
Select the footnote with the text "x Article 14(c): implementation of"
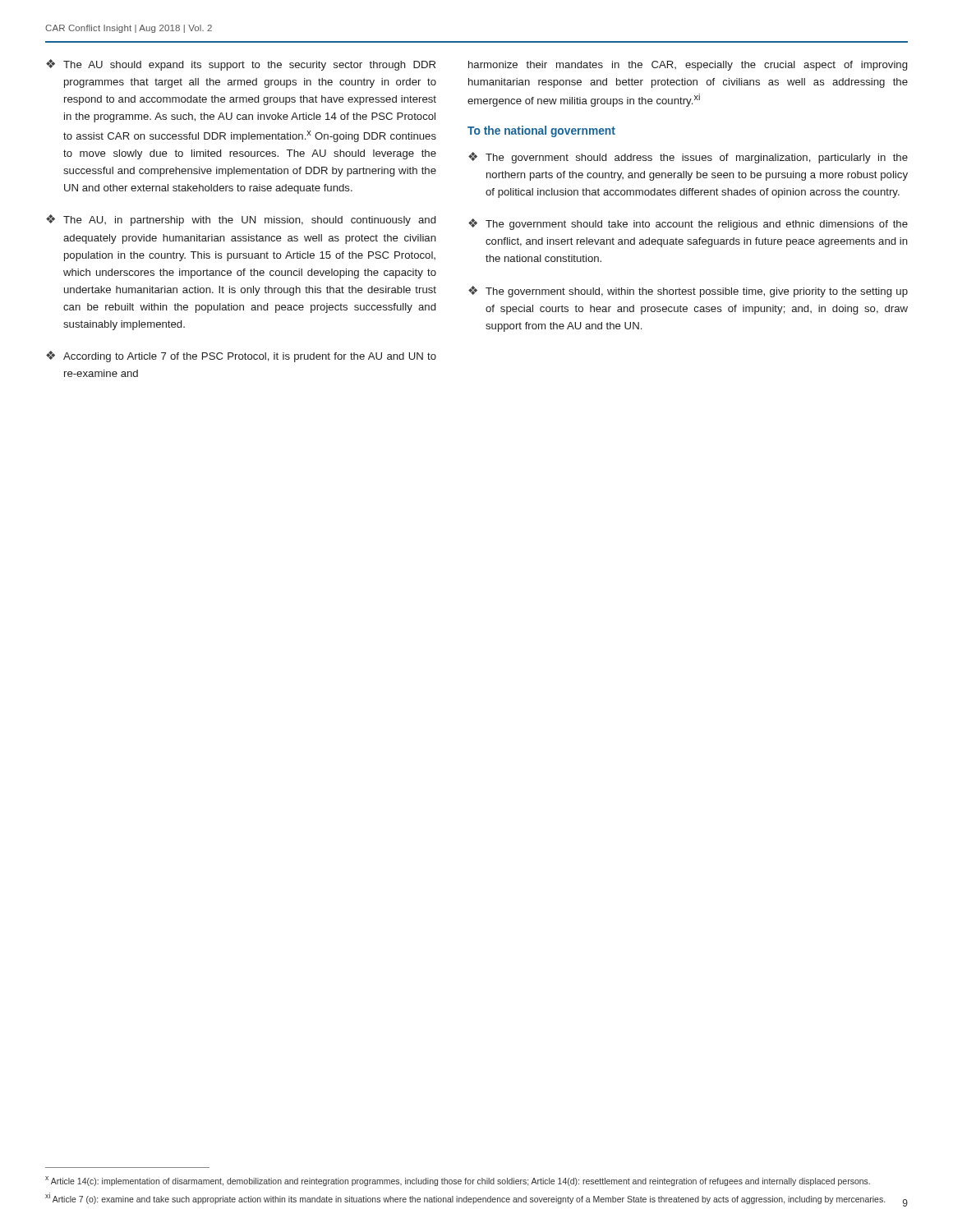point(458,1179)
